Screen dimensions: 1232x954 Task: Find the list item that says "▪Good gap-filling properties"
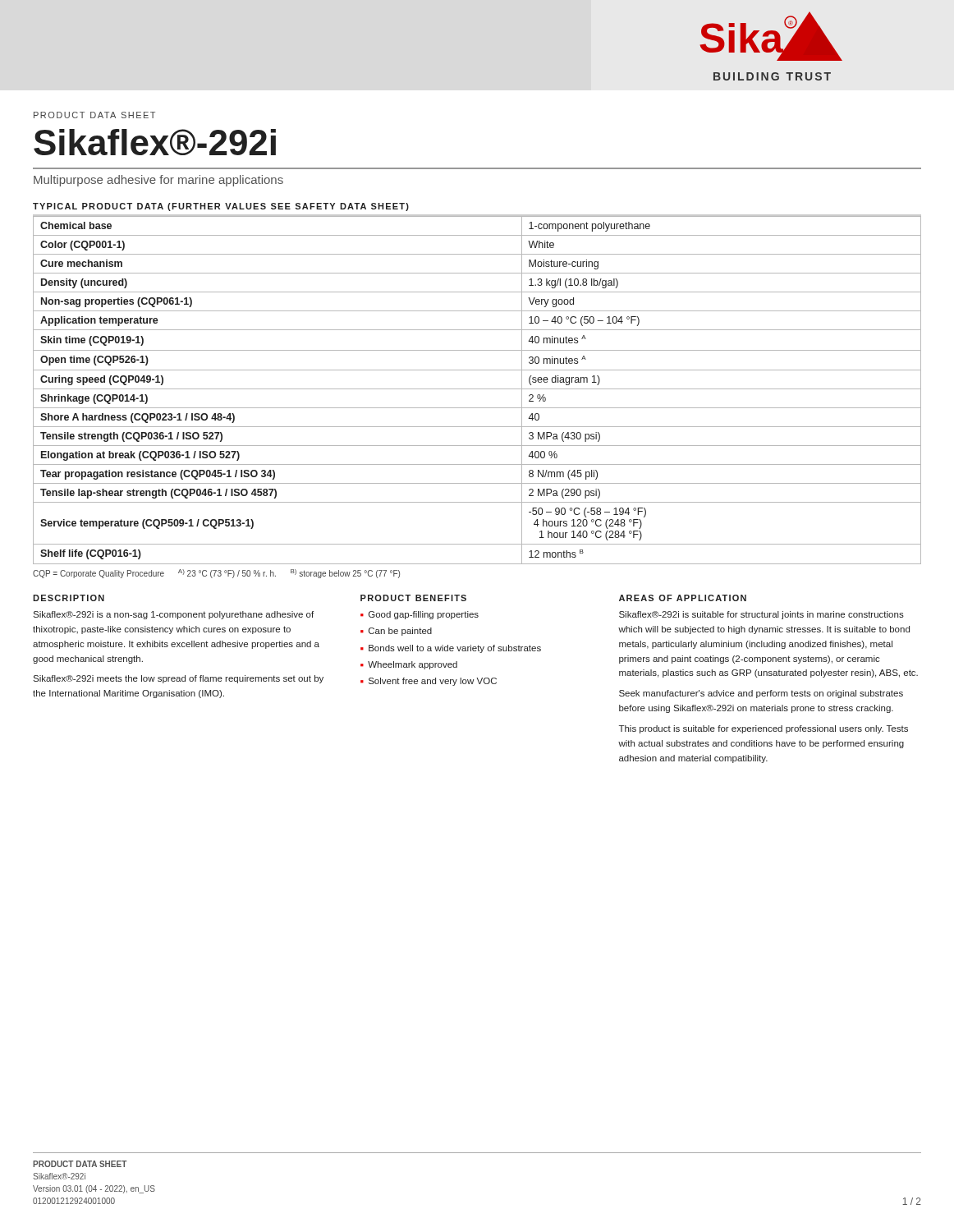coord(419,615)
